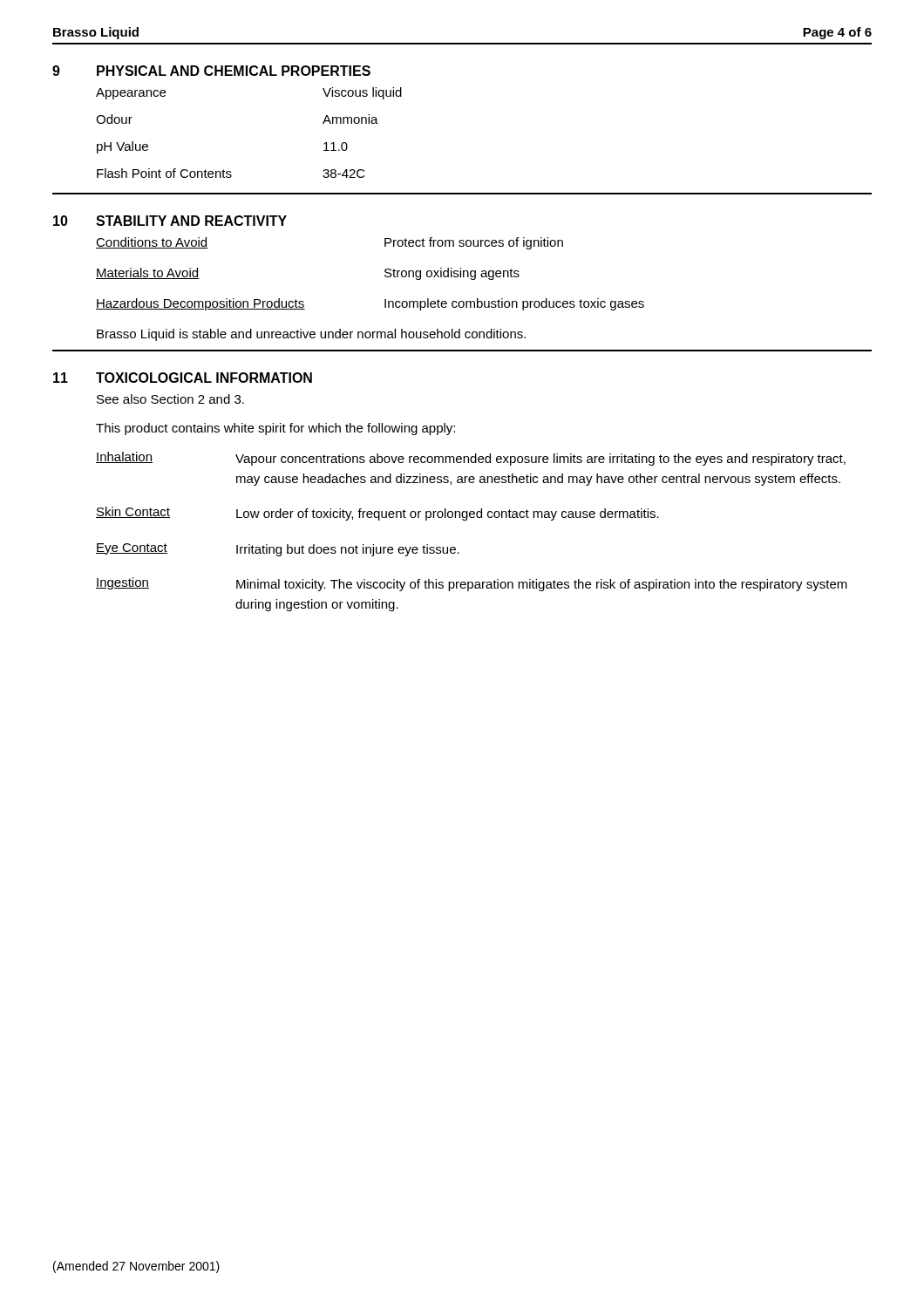Screen dimensions: 1308x924
Task: Locate the text that reads "pH Value 11.0"
Action: (125, 147)
